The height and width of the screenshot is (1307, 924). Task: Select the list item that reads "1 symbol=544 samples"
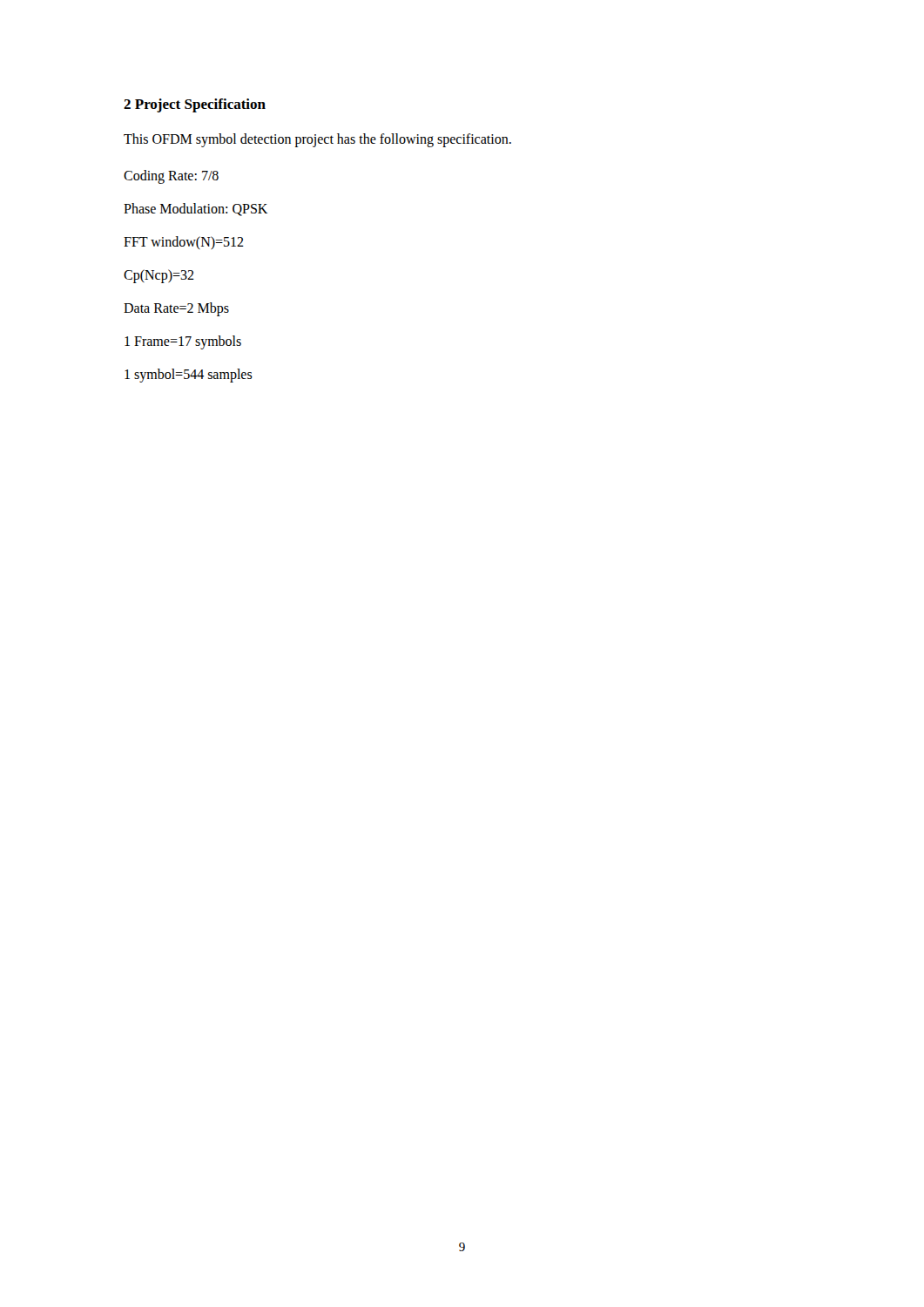click(188, 374)
